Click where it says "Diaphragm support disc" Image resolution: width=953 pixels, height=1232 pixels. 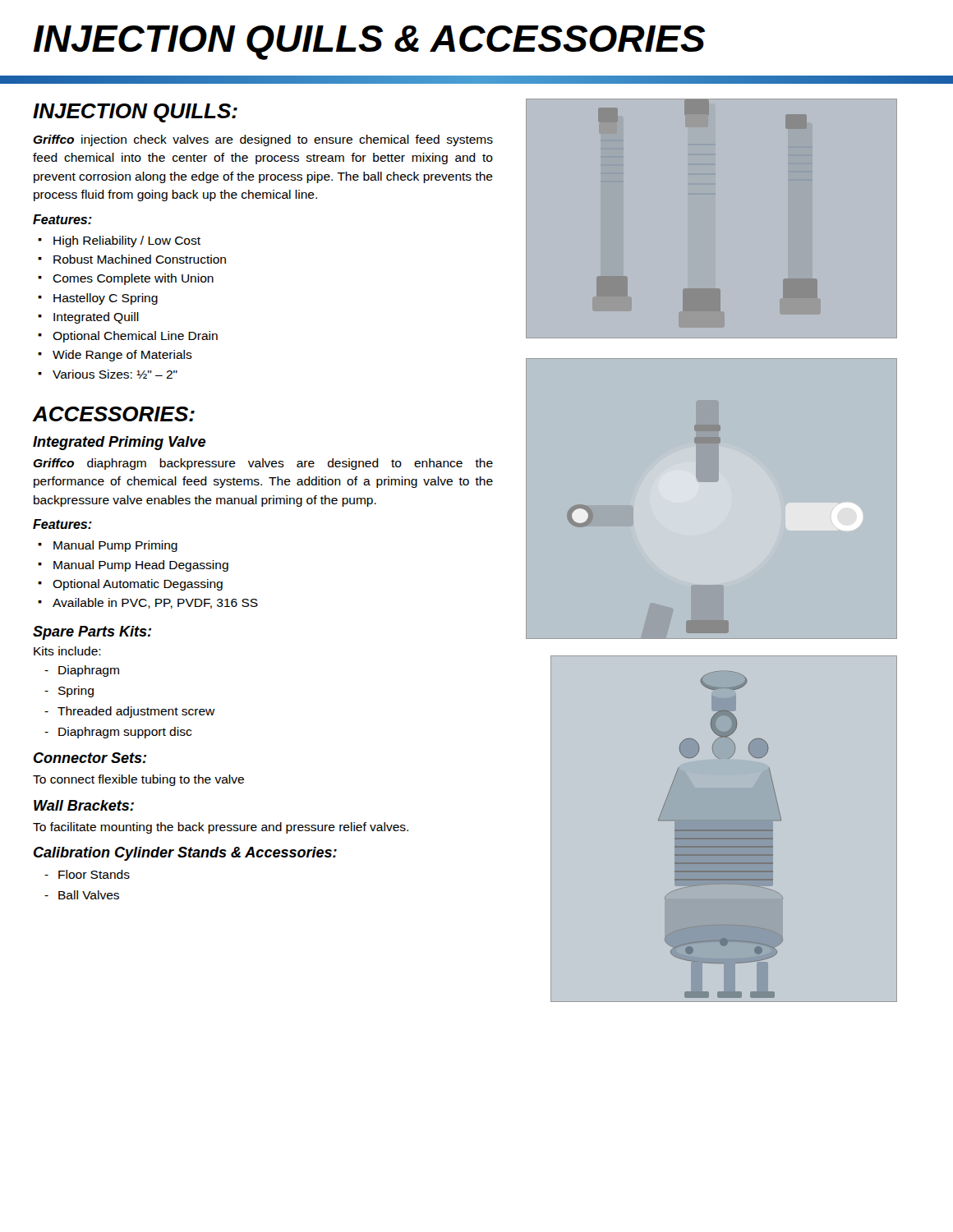click(x=125, y=731)
